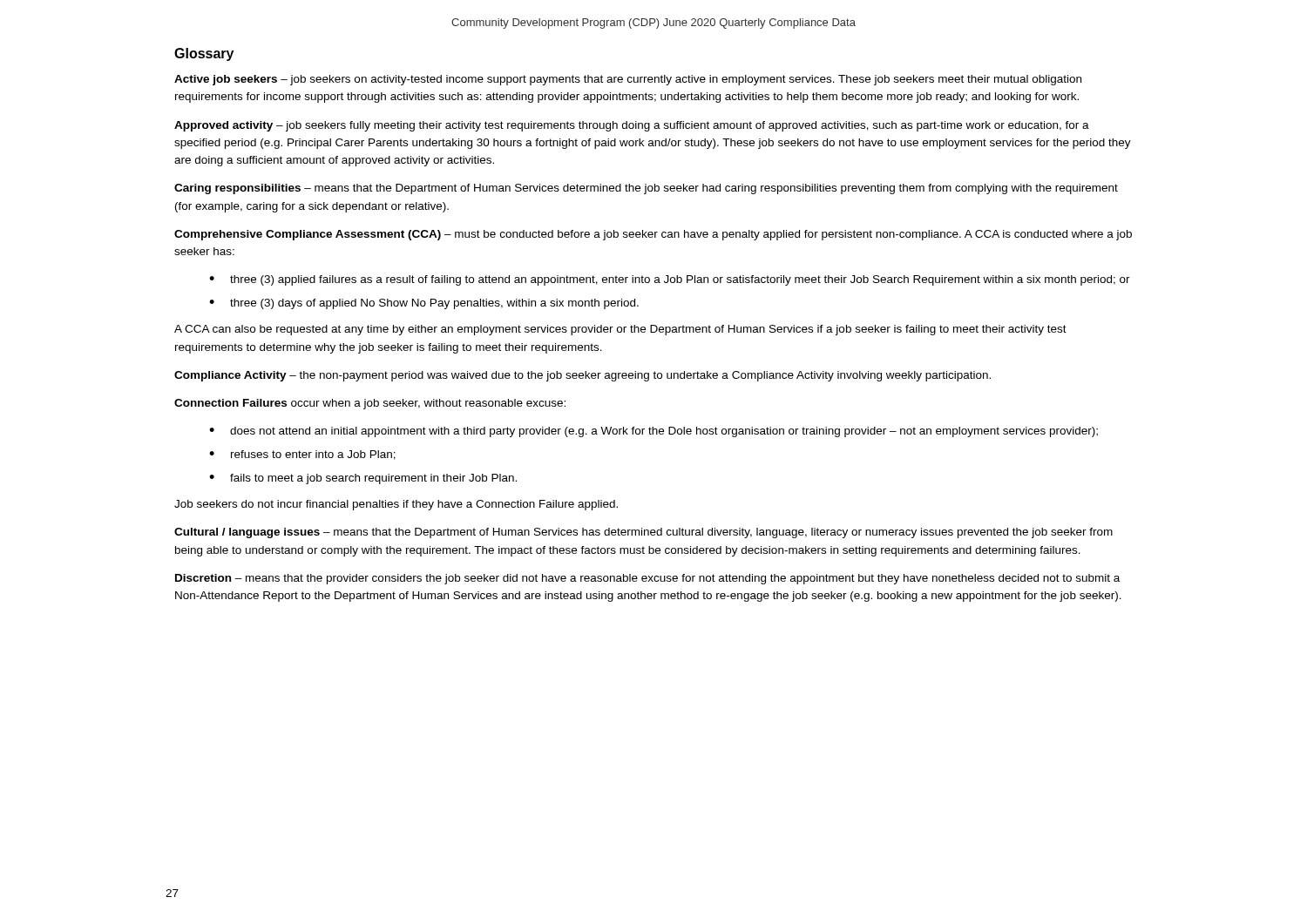1307x924 pixels.
Task: Click on the text block starting "Compliance Activity – the"
Action: click(583, 375)
